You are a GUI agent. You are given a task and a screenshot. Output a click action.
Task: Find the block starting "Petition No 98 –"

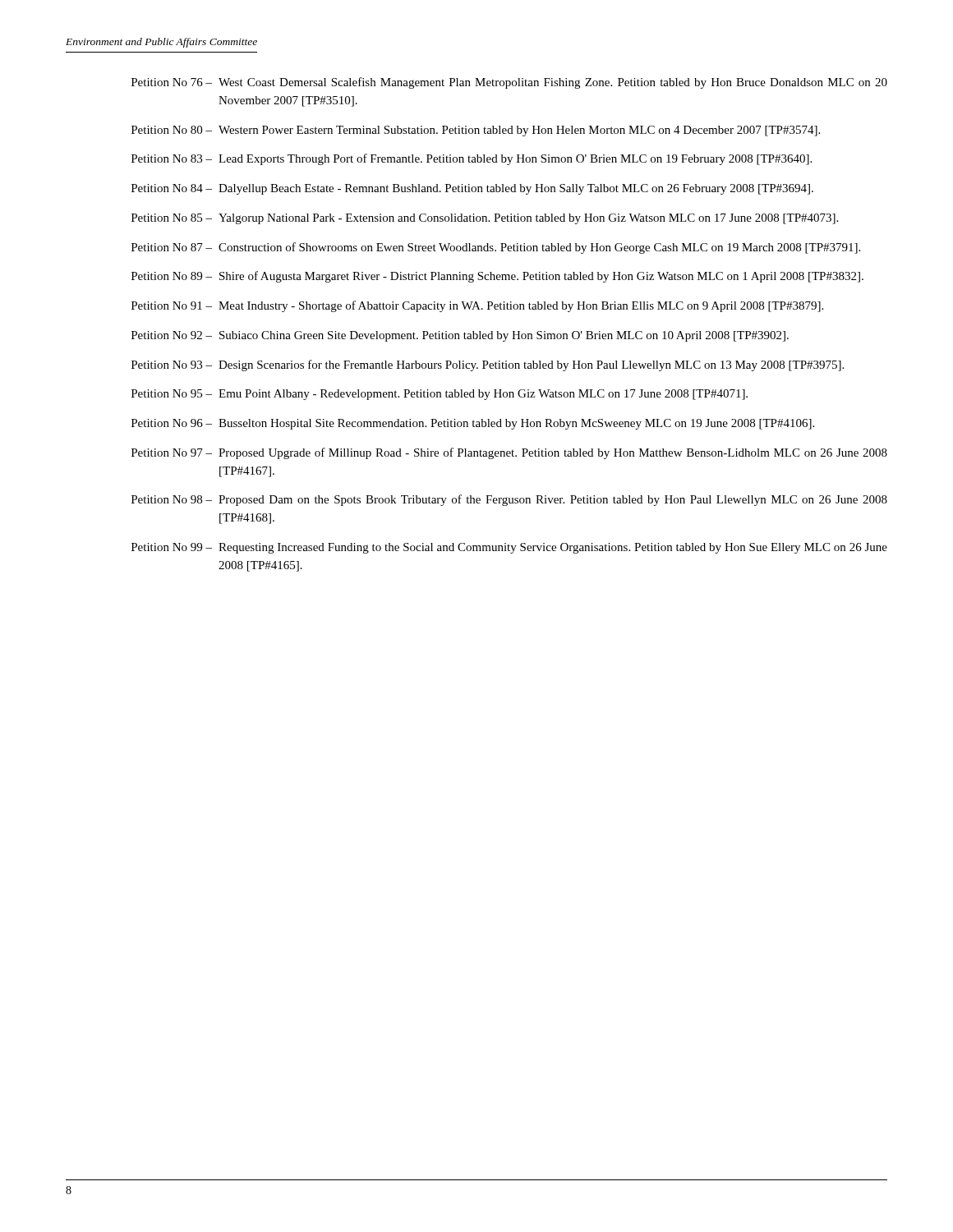click(x=476, y=509)
